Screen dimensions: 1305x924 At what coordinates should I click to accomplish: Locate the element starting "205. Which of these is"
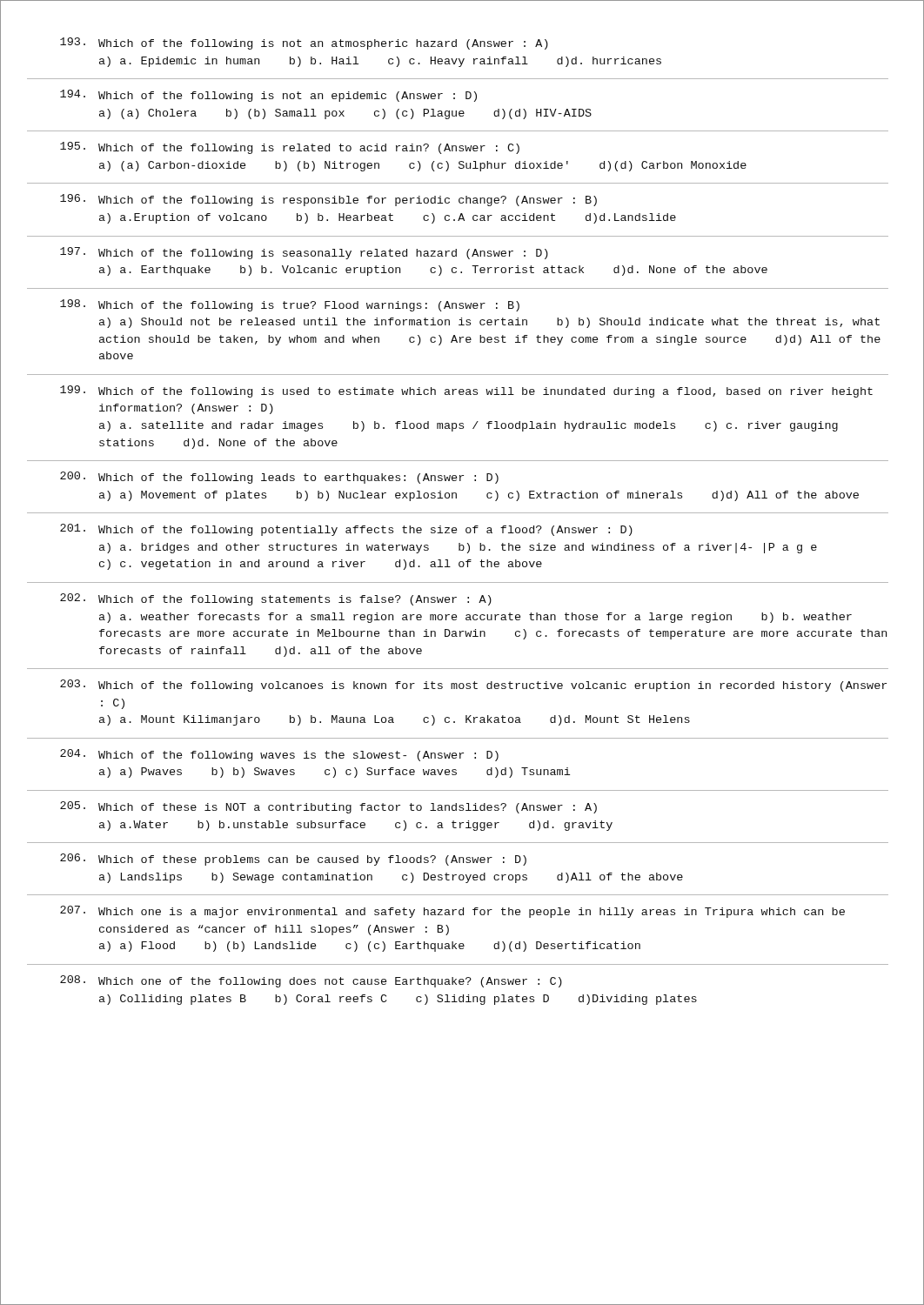pyautogui.click(x=458, y=817)
